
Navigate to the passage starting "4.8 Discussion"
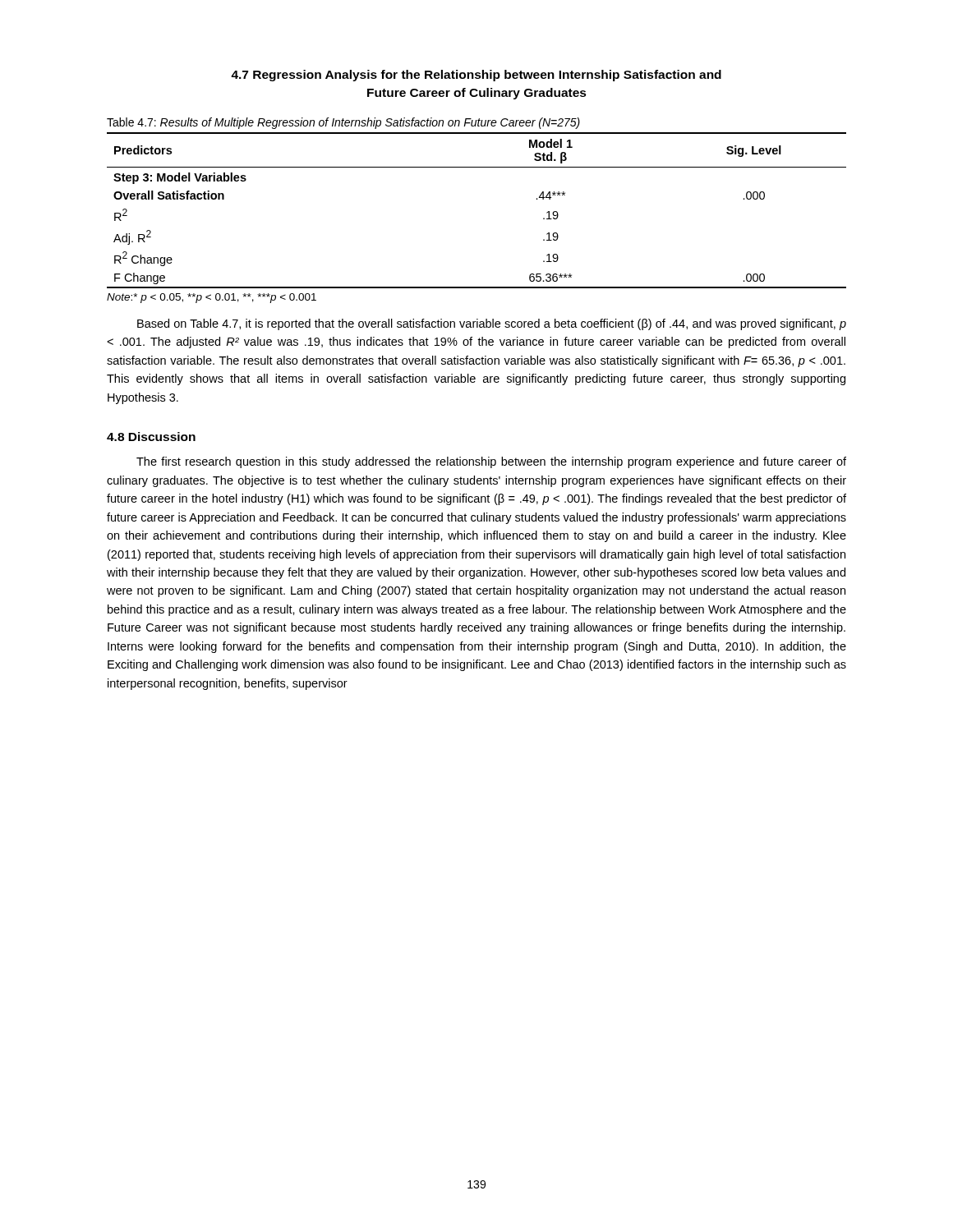pos(151,437)
